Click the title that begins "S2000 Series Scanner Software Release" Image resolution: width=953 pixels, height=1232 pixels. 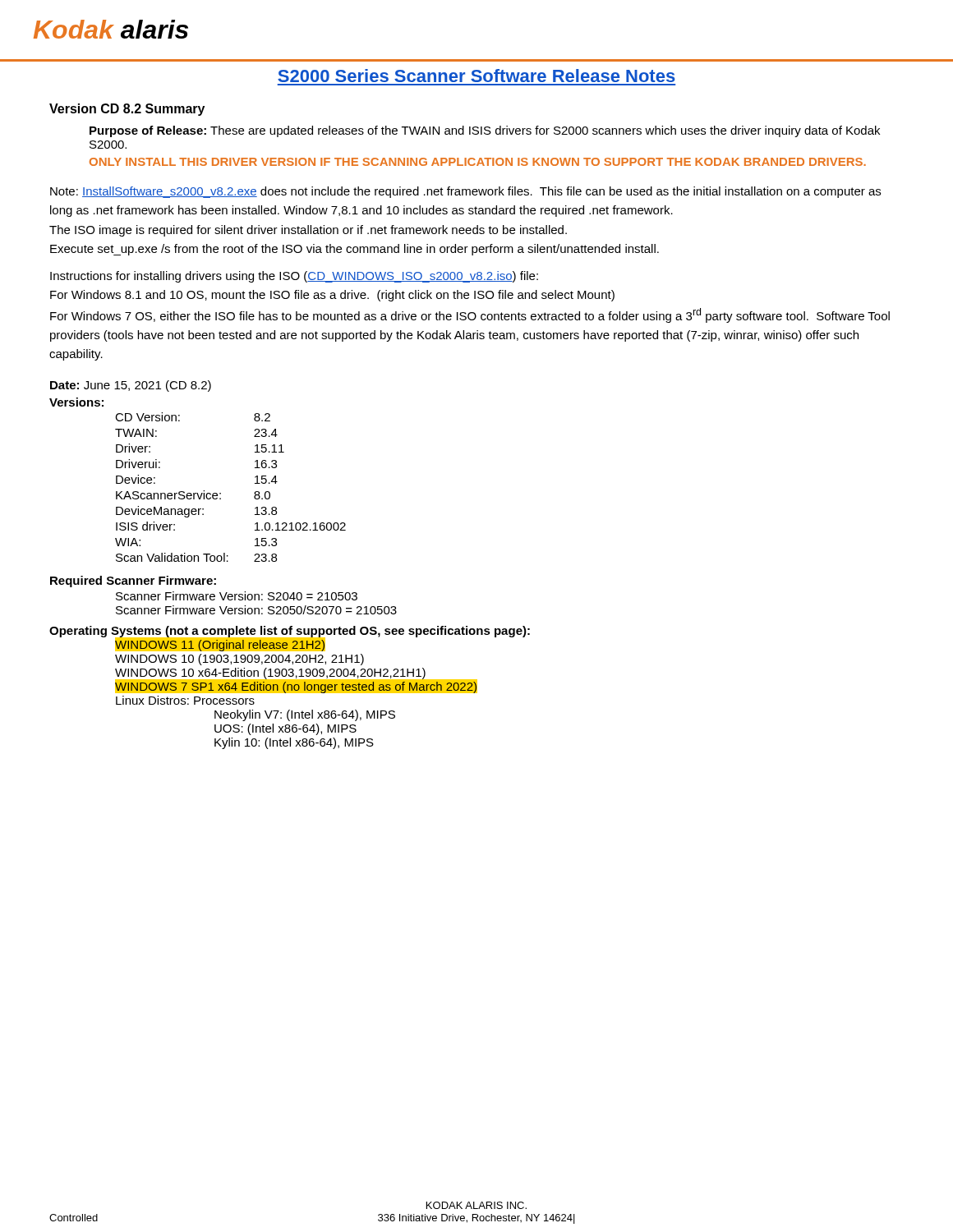[x=476, y=76]
